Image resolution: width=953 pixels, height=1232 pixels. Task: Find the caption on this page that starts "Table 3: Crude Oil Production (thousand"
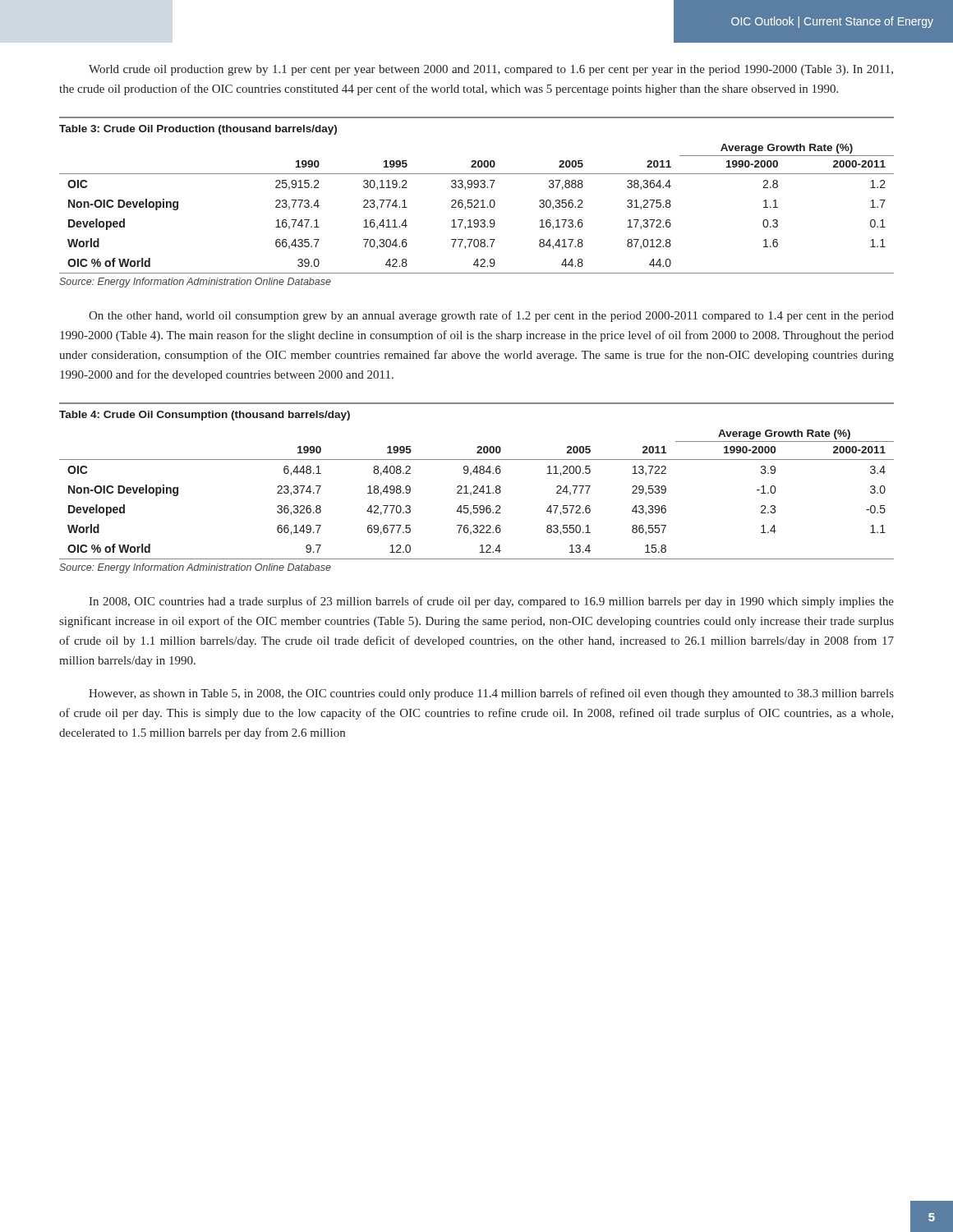coord(198,128)
